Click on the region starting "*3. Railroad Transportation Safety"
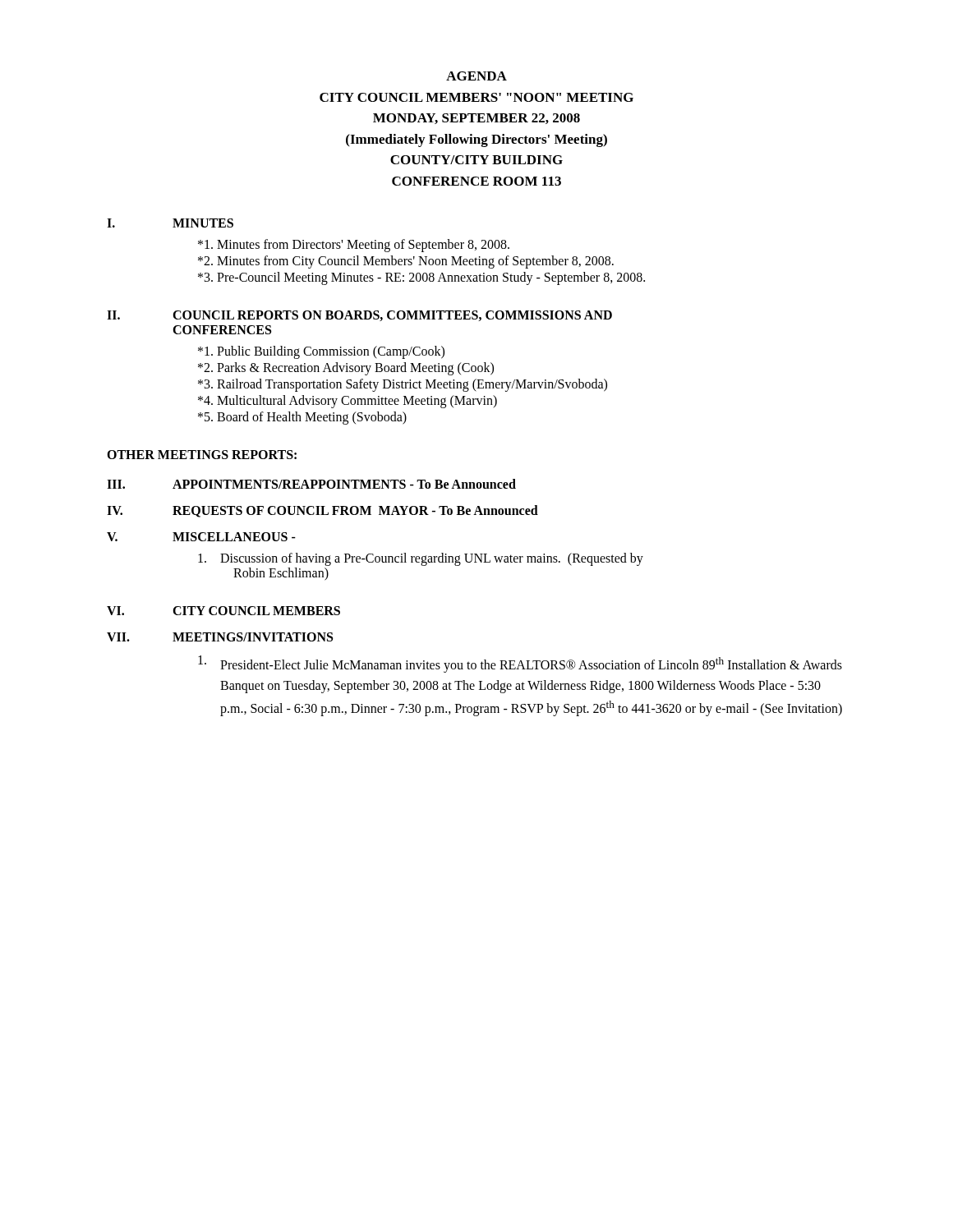This screenshot has width=953, height=1232. point(403,384)
